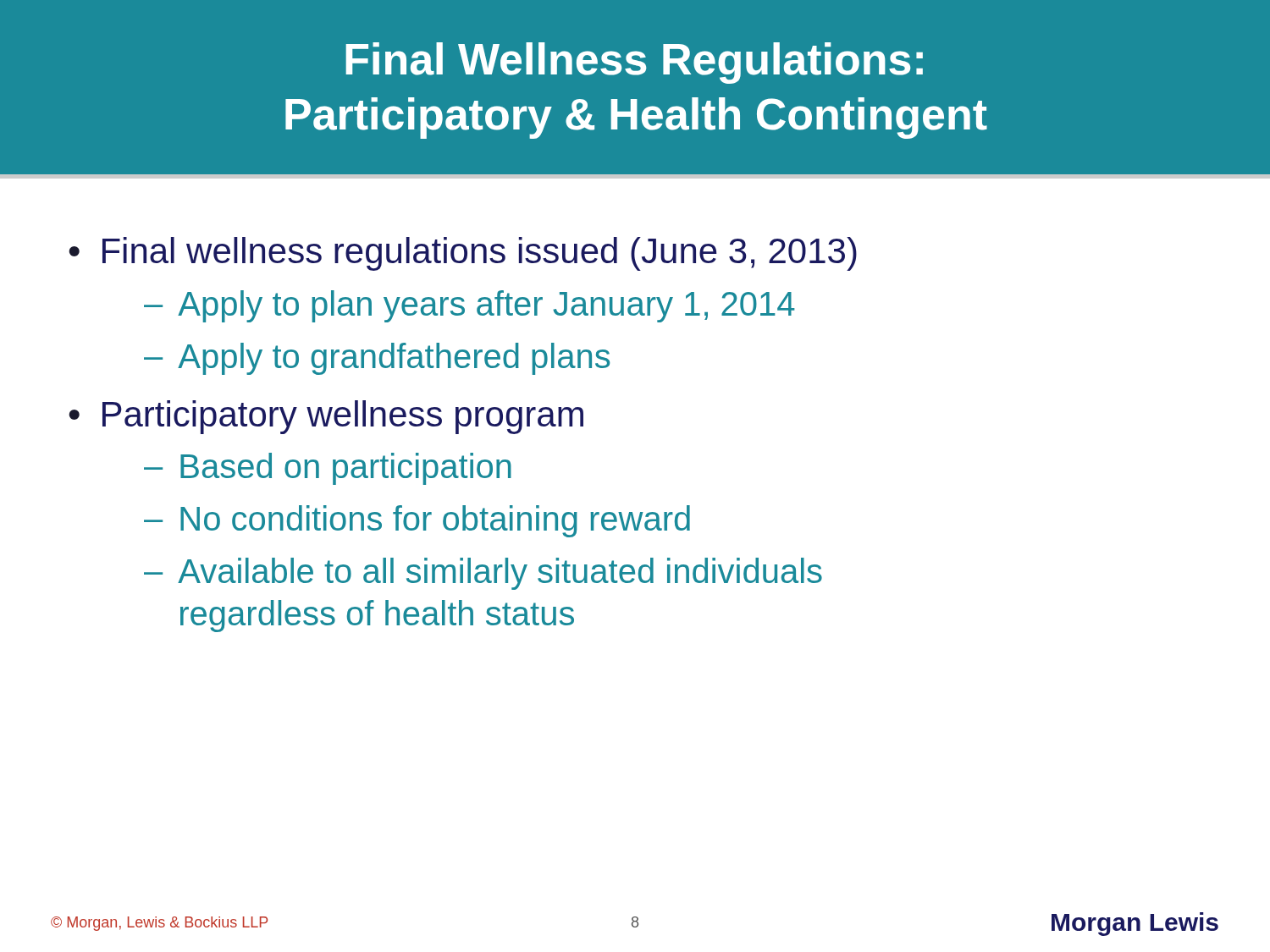This screenshot has height=952, width=1270.
Task: Point to the element starting "Final Wellness Regulations:Participatory & Health Contingent"
Action: click(635, 87)
